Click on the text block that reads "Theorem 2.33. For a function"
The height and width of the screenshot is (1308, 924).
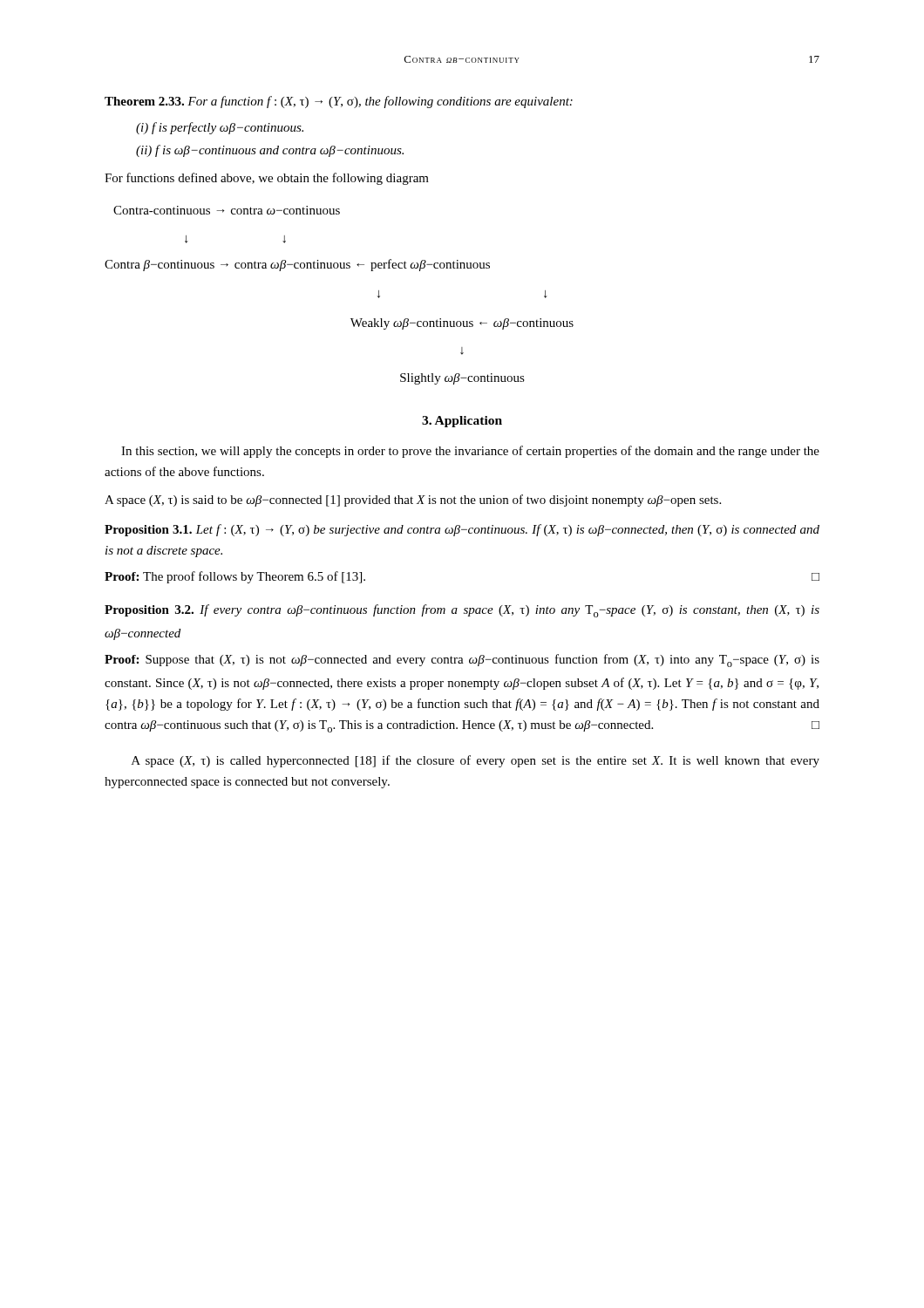tap(339, 101)
